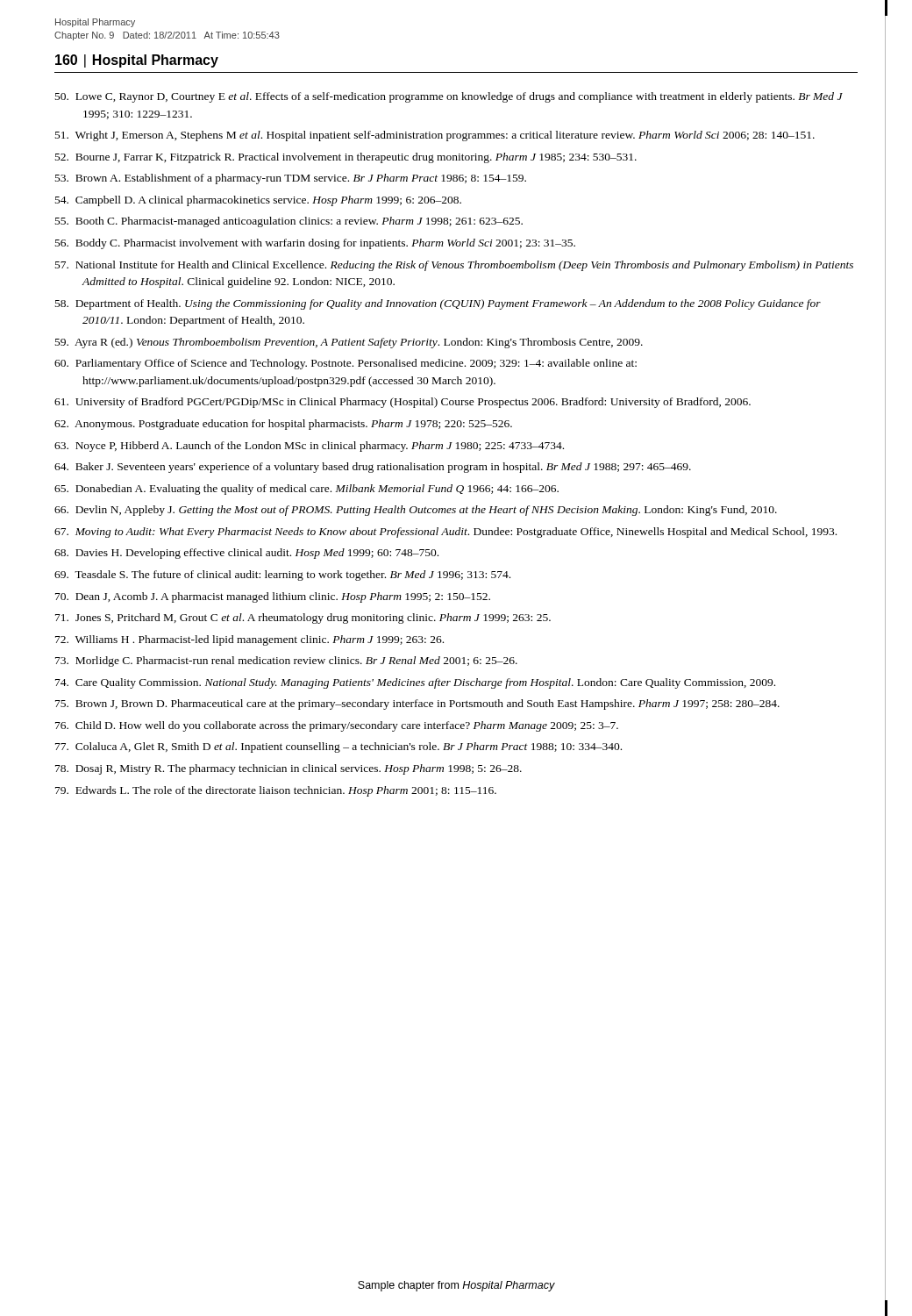Locate the block starting "72. Williams H"
912x1316 pixels.
249,639
